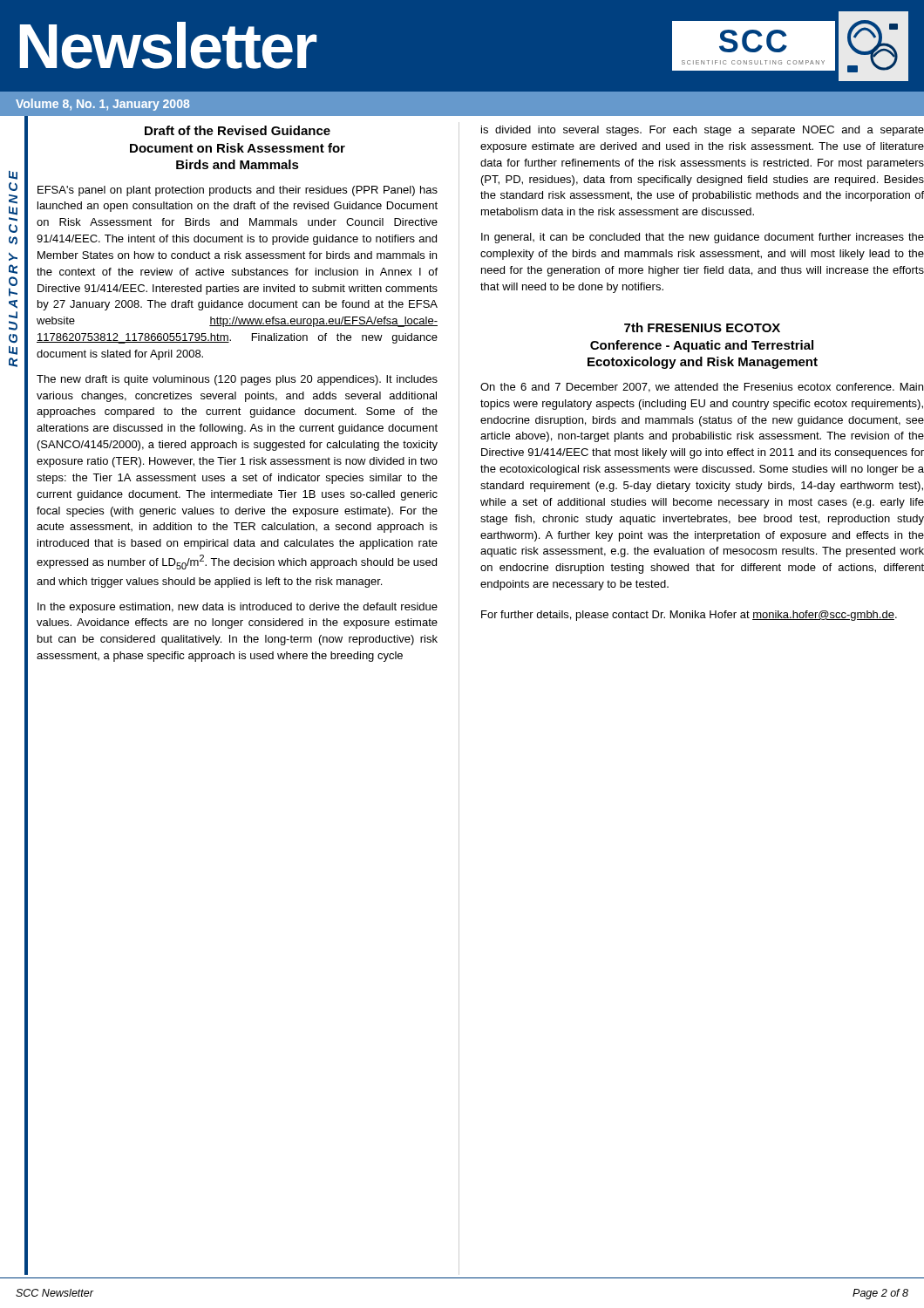The width and height of the screenshot is (924, 1308).
Task: Locate the block of text that opens with "EFSA's panel on plant protection"
Action: click(x=237, y=271)
